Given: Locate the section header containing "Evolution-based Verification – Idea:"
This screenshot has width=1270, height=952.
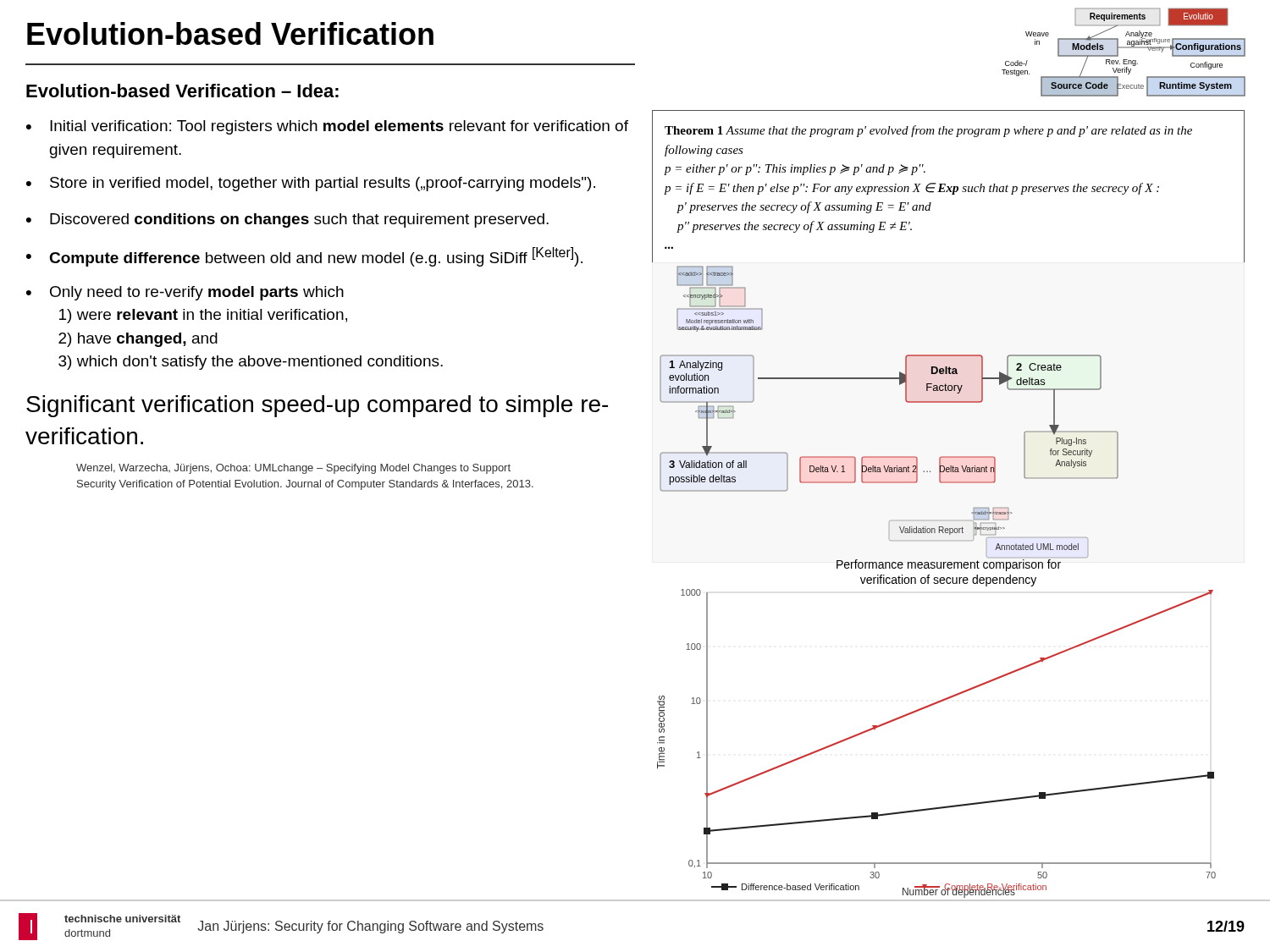Looking at the screenshot, I should coord(183,91).
